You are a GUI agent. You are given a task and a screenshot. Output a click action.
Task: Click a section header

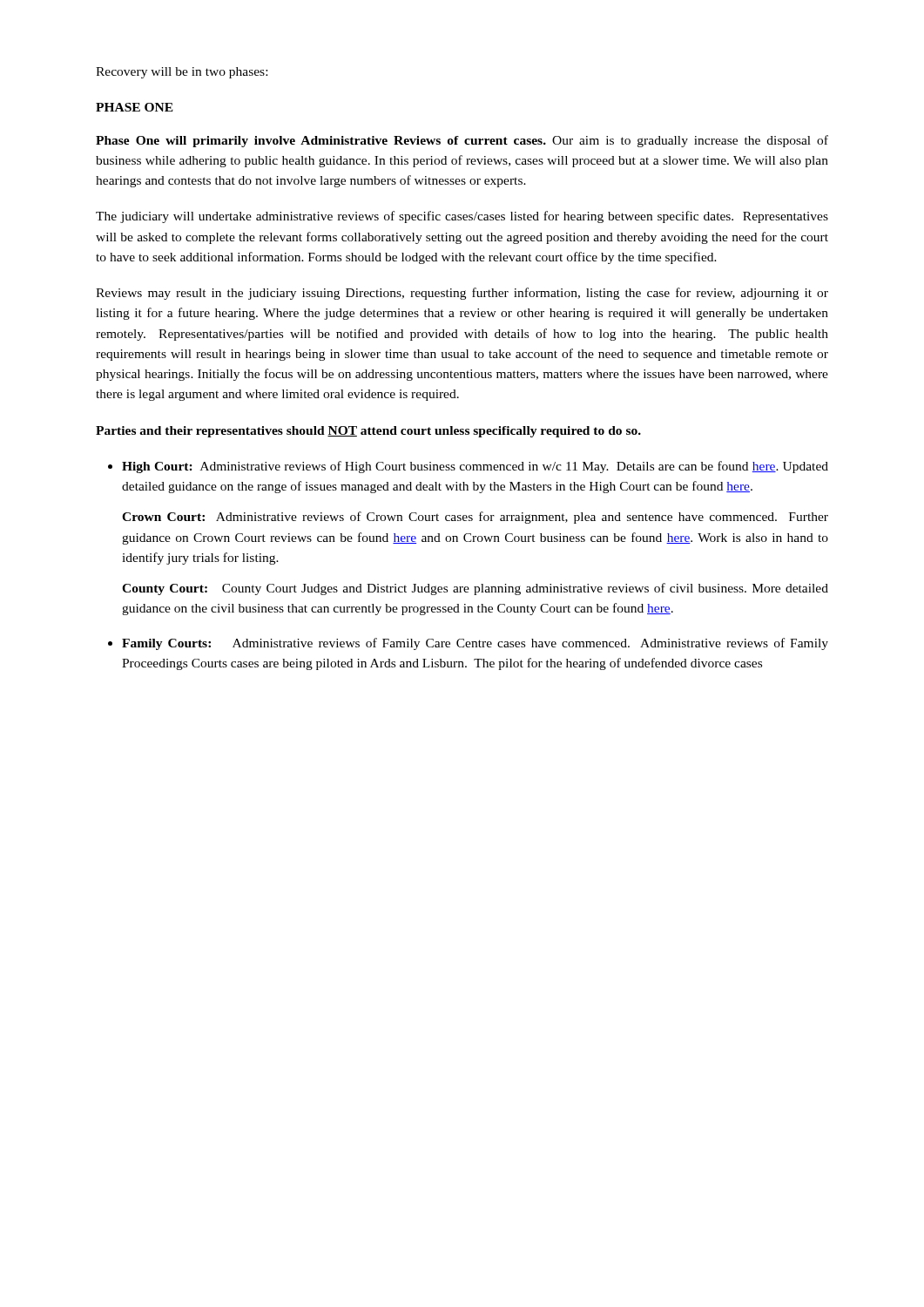point(135,107)
